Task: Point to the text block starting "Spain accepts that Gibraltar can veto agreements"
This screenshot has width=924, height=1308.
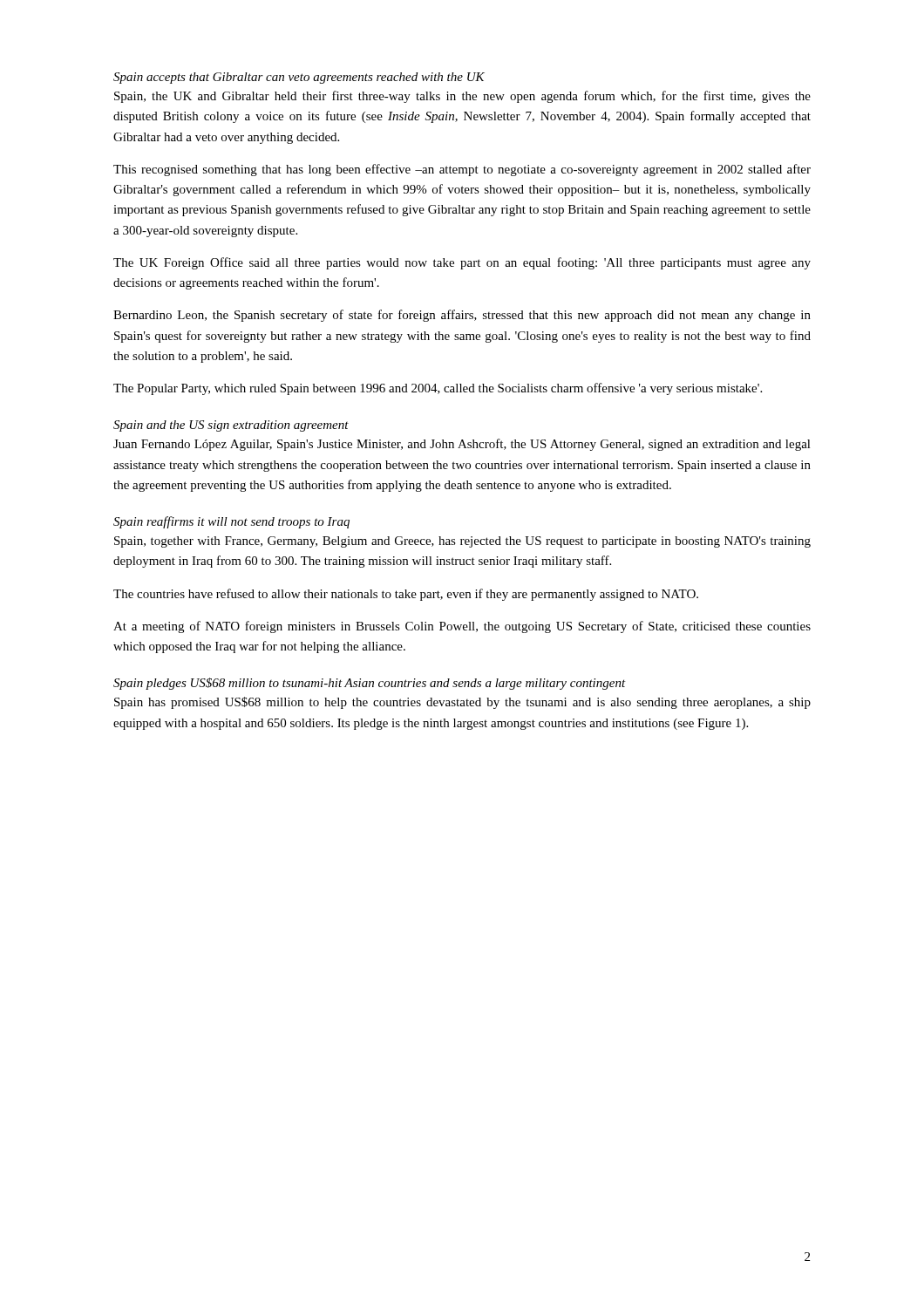Action: pyautogui.click(x=299, y=77)
